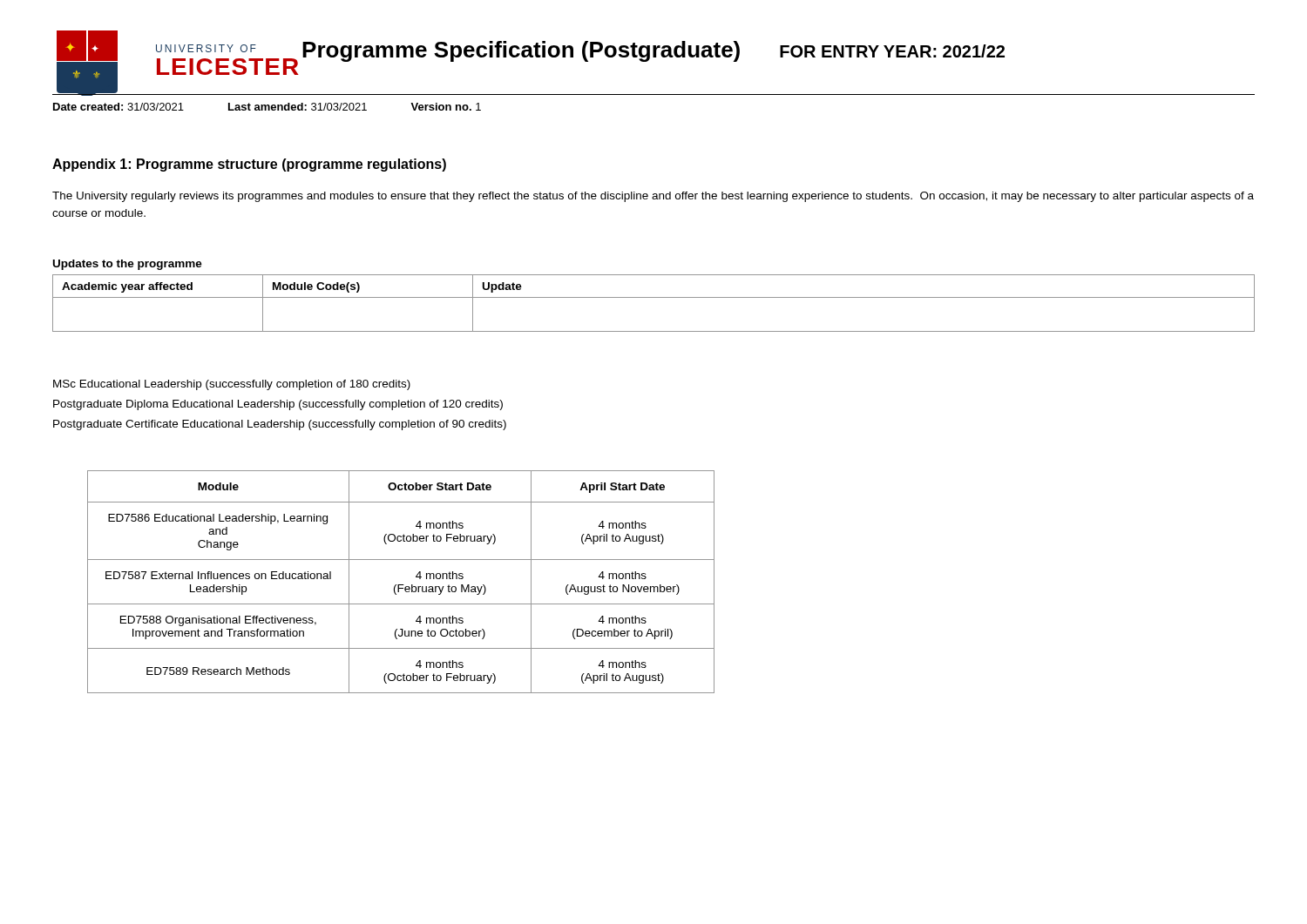Locate the text block containing "The University regularly reviews its programmes"
This screenshot has width=1307, height=924.
pos(653,204)
